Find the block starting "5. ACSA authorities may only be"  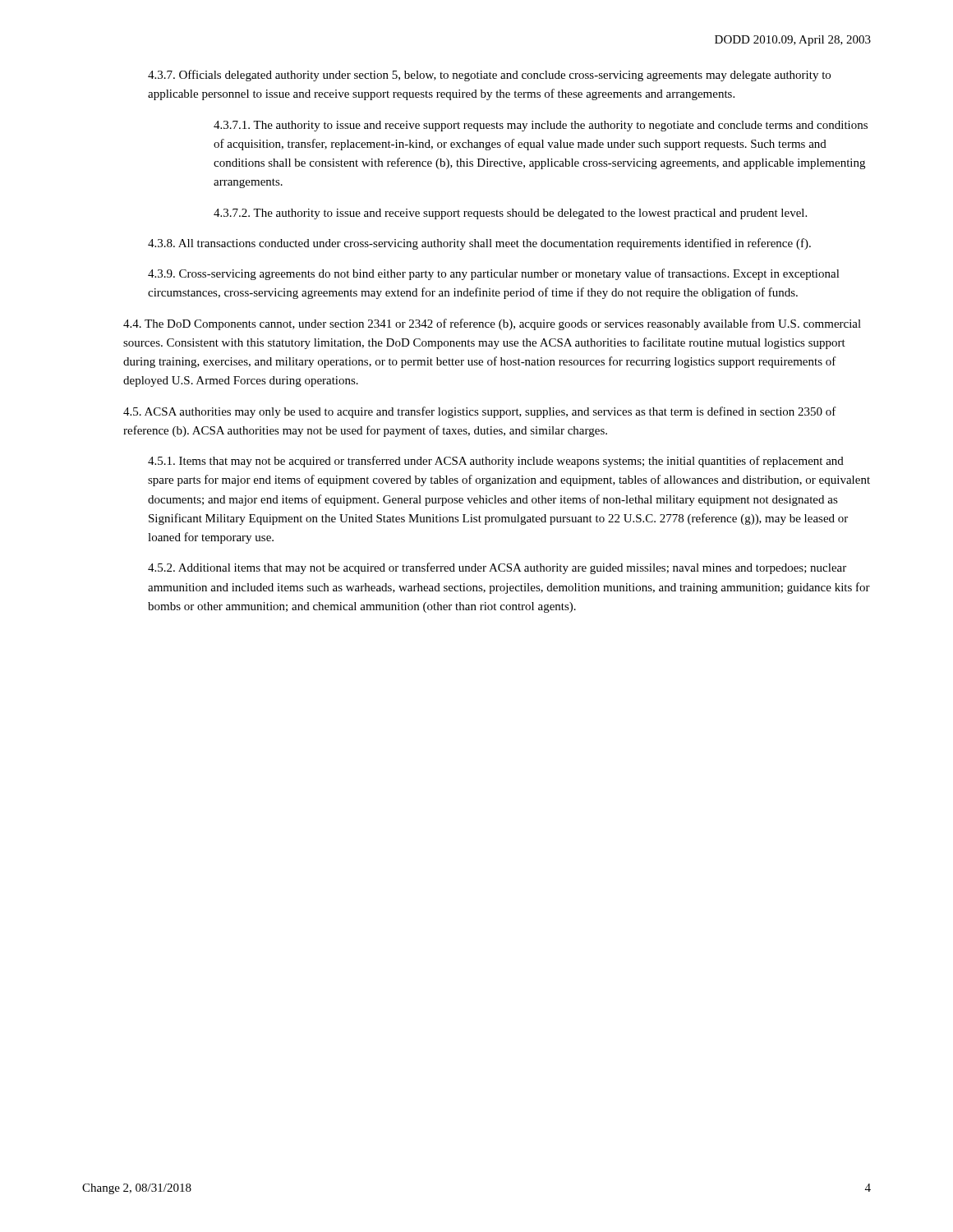(x=480, y=421)
